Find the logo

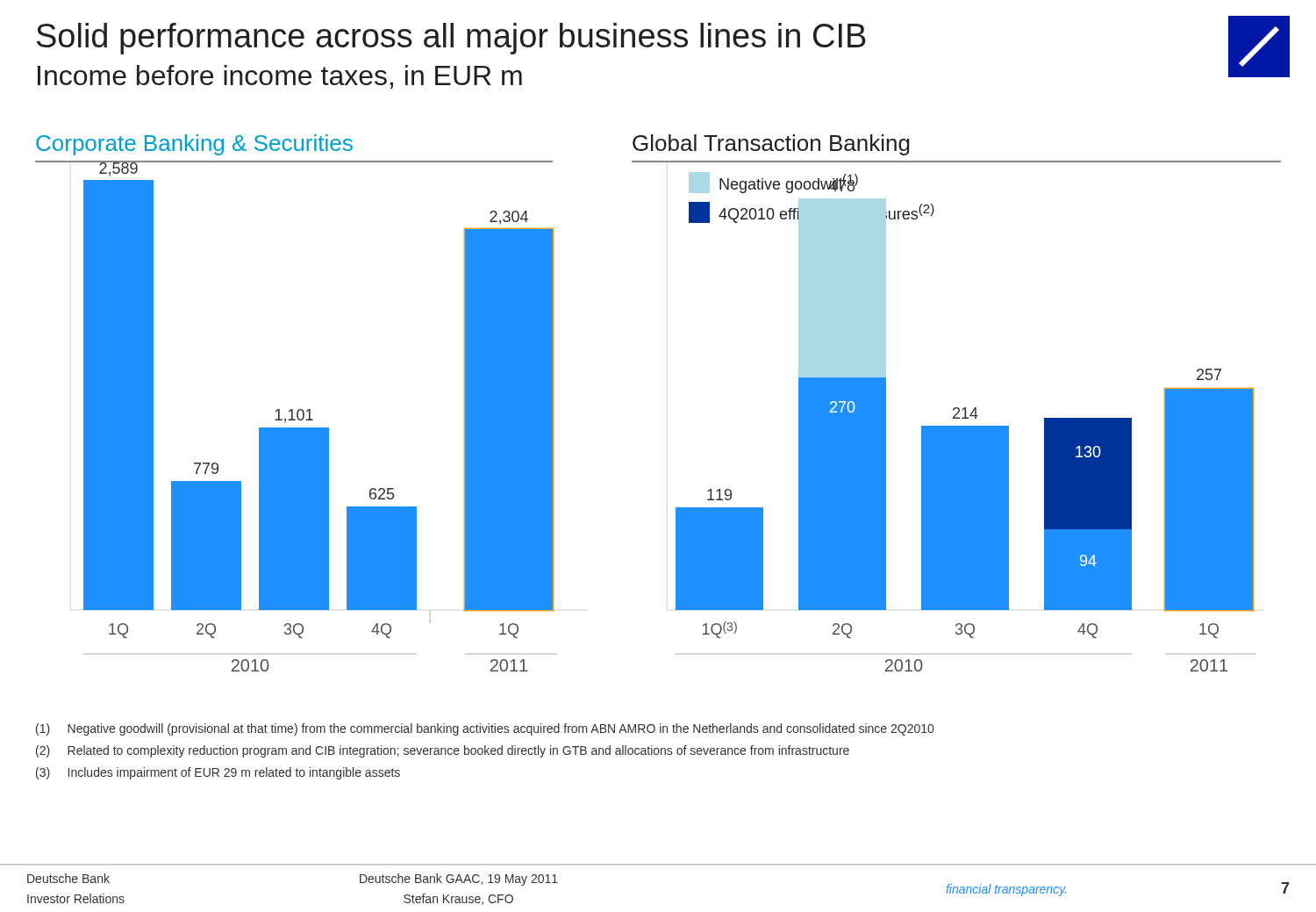pos(1259,47)
